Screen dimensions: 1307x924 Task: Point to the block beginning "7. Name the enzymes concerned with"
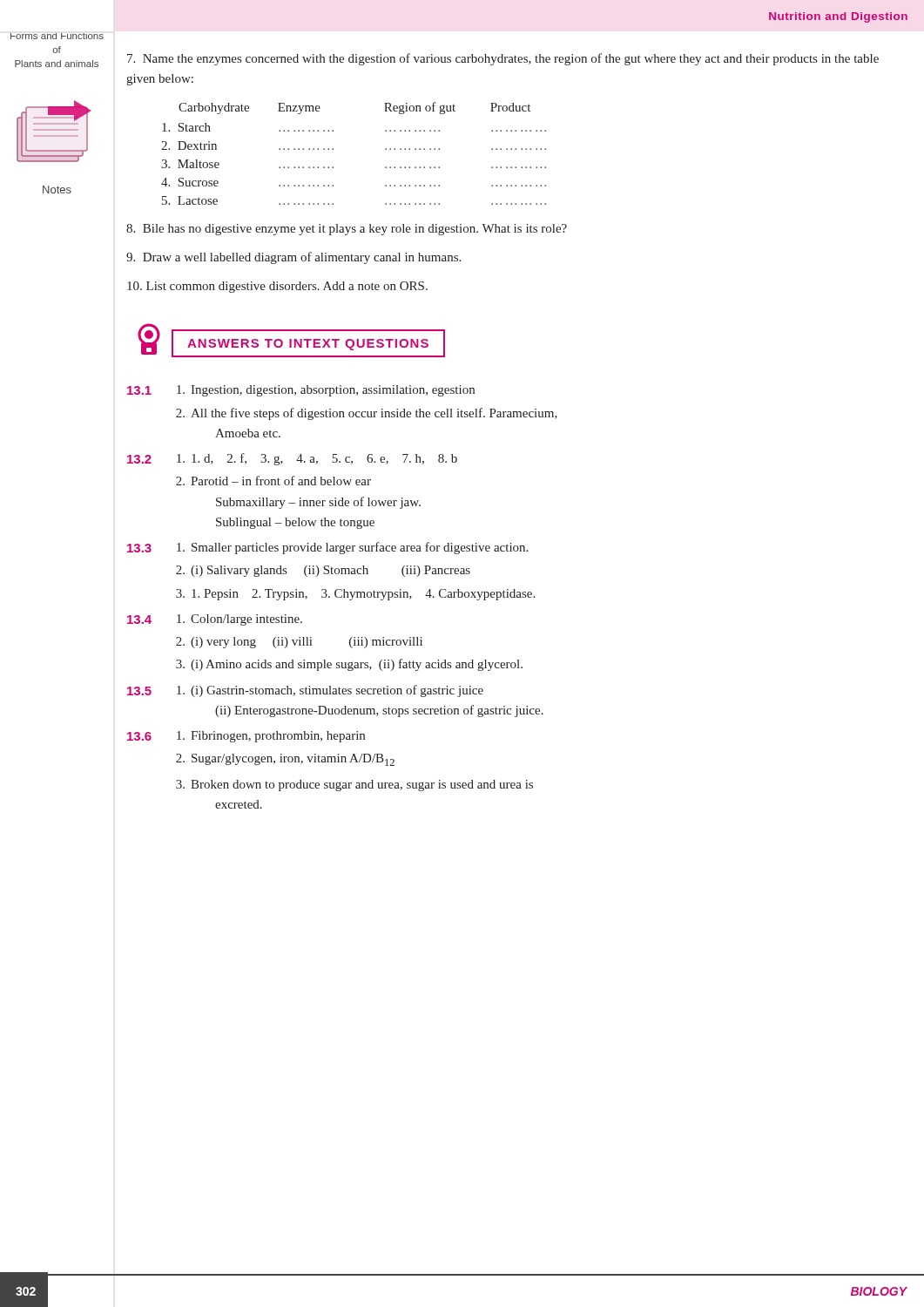503,68
